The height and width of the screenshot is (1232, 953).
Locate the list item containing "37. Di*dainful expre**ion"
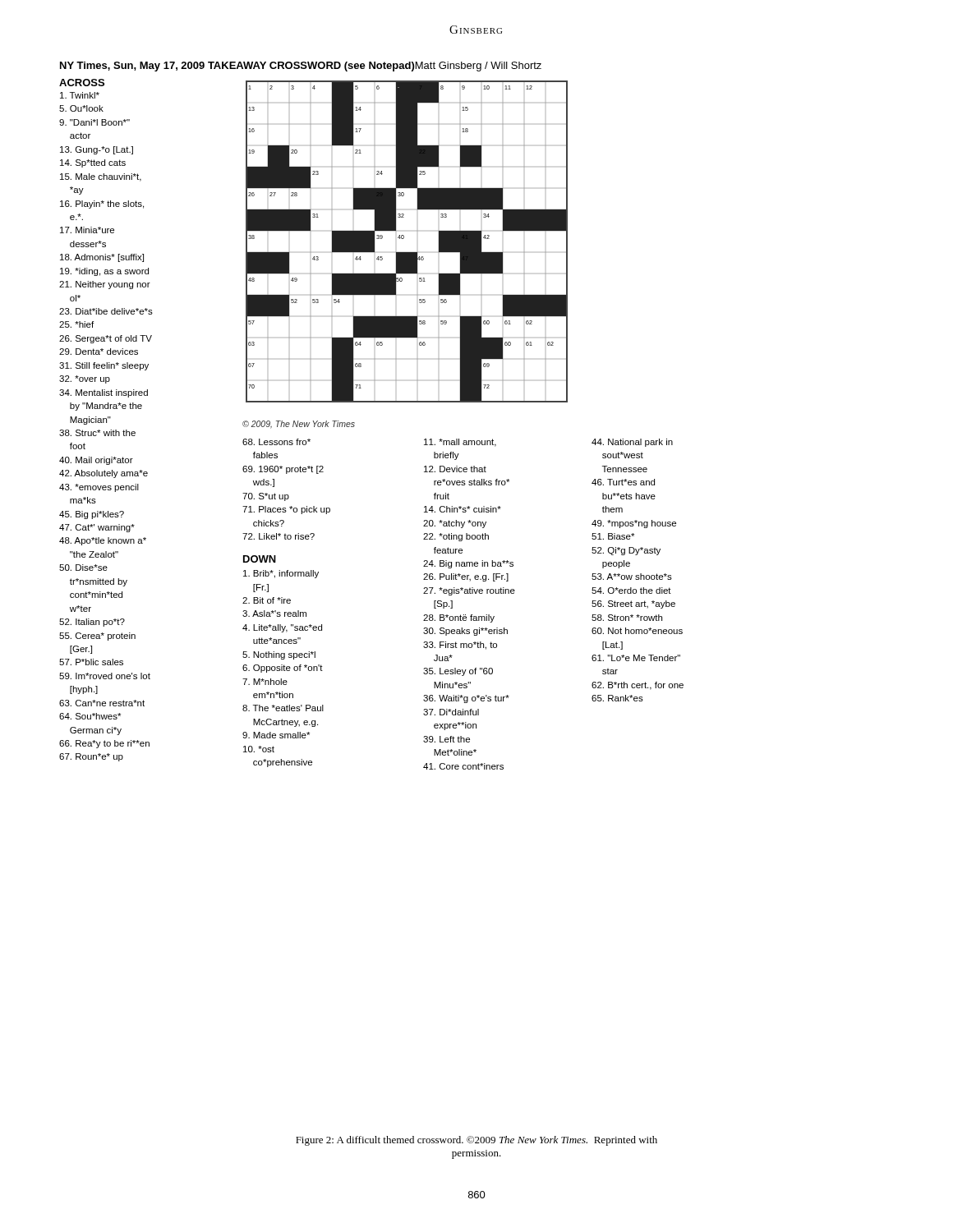(451, 719)
